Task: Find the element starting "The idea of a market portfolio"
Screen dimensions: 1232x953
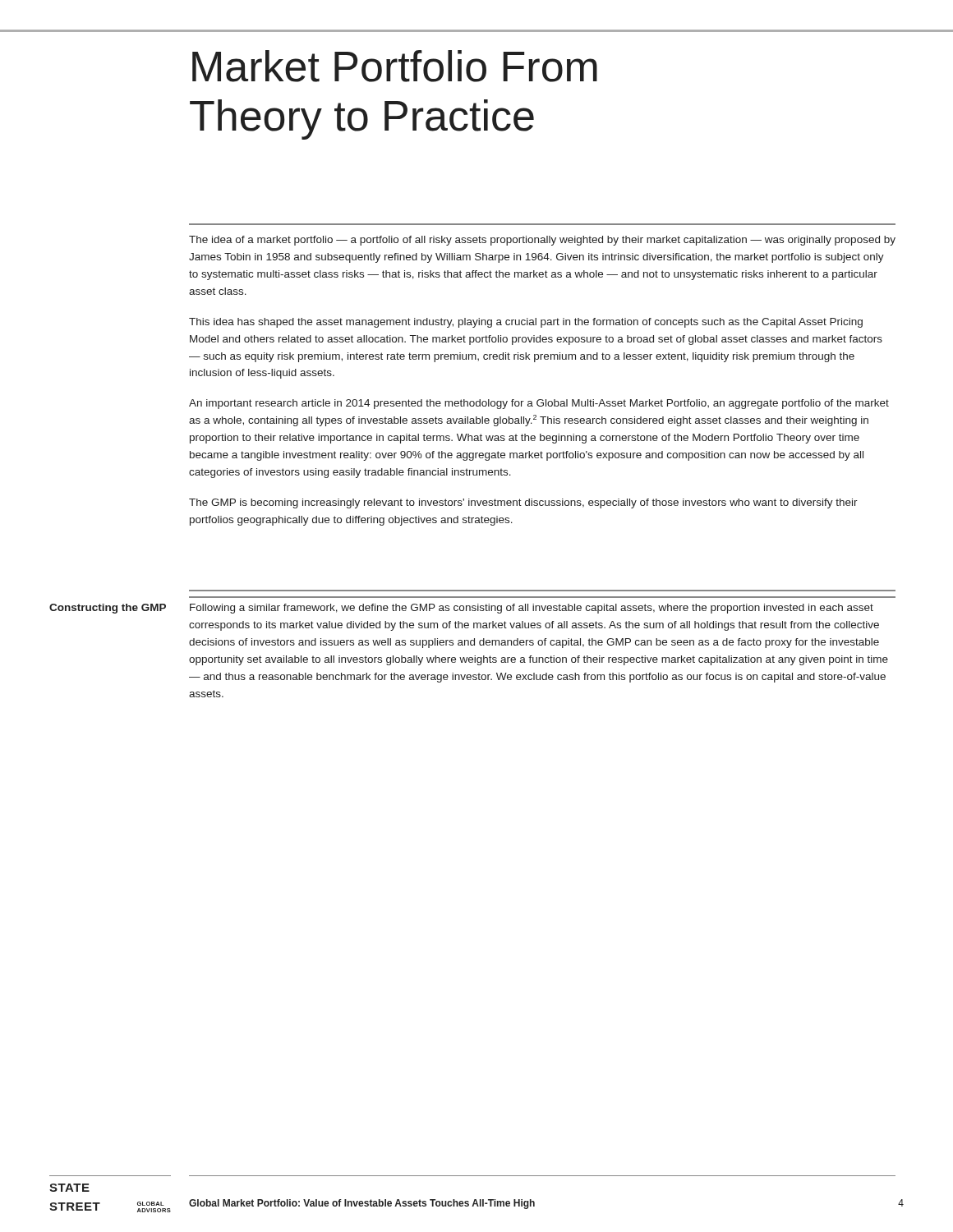Action: click(542, 241)
